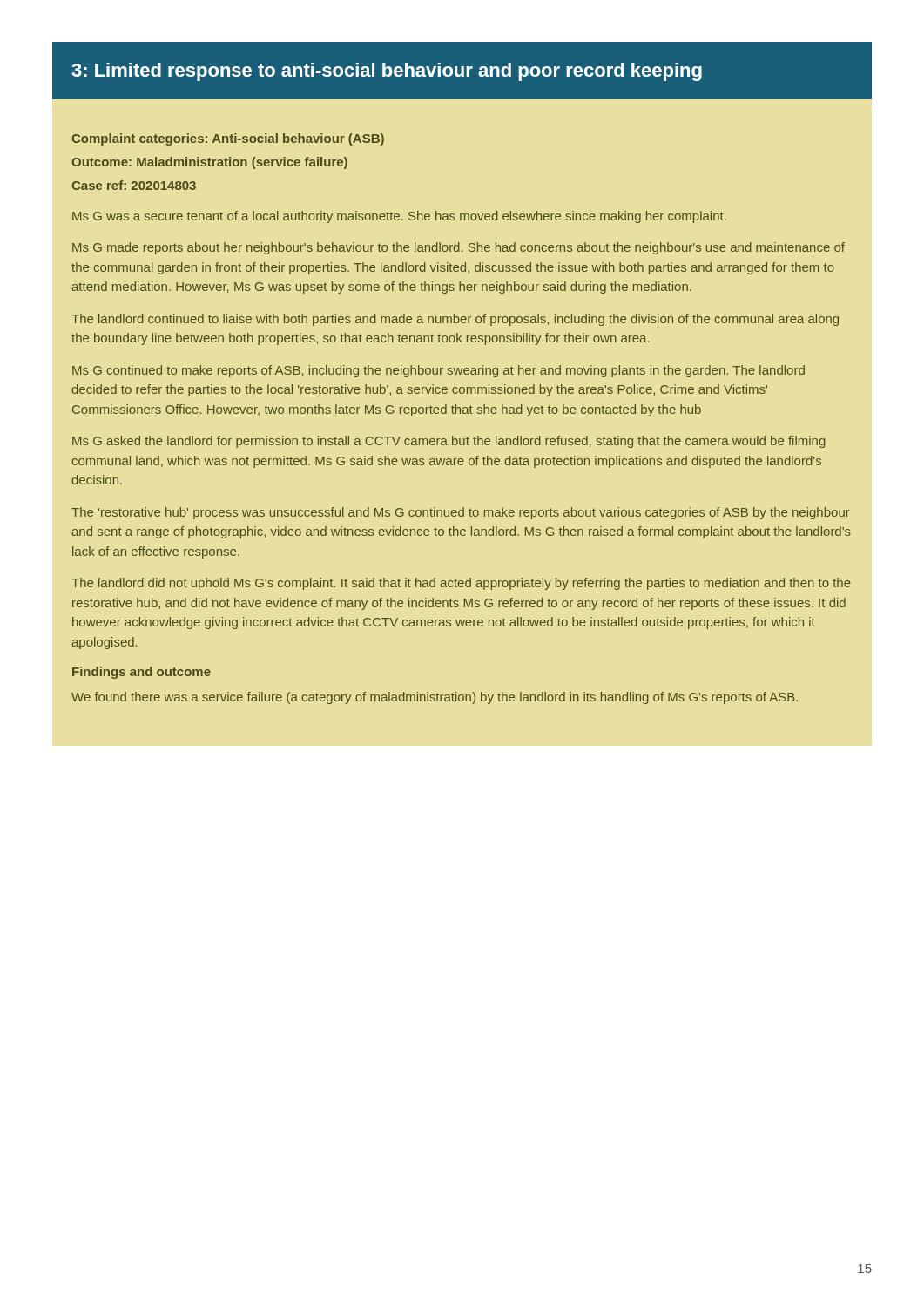The height and width of the screenshot is (1307, 924).
Task: Click where it says "Findings and outcome"
Action: [x=141, y=672]
